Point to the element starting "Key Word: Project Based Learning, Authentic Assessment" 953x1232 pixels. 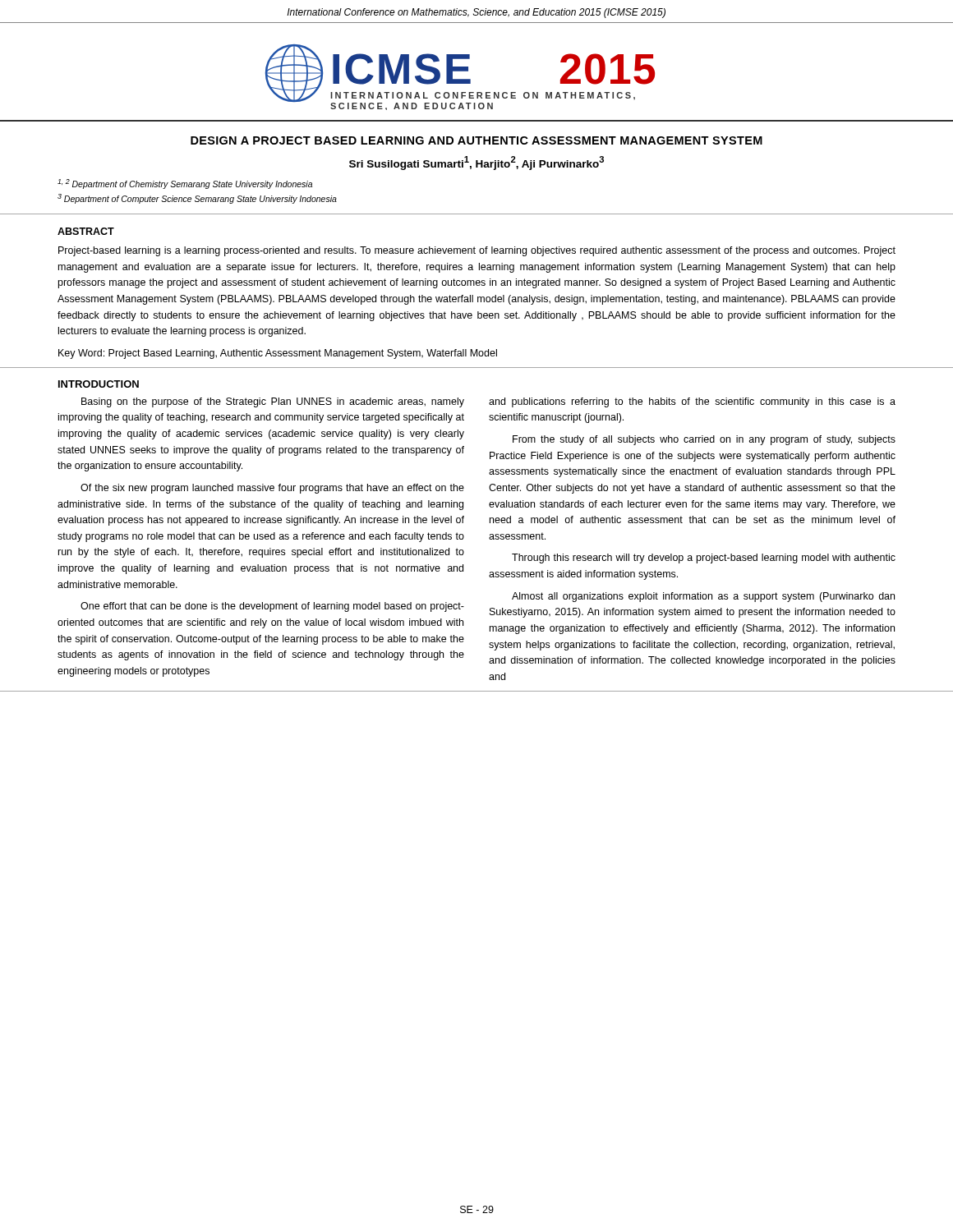tap(278, 353)
